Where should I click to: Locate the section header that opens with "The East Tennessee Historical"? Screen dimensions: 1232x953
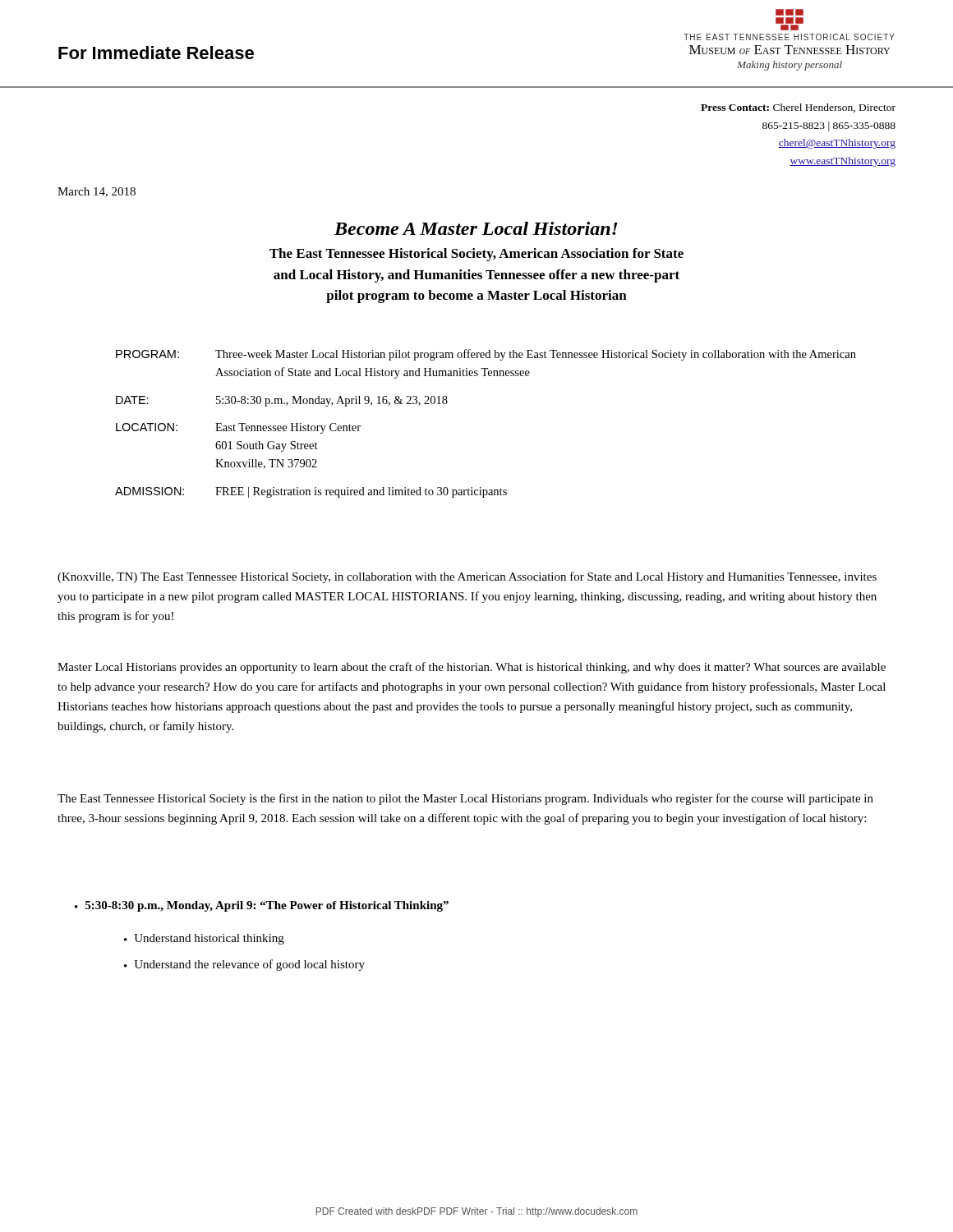tap(476, 274)
